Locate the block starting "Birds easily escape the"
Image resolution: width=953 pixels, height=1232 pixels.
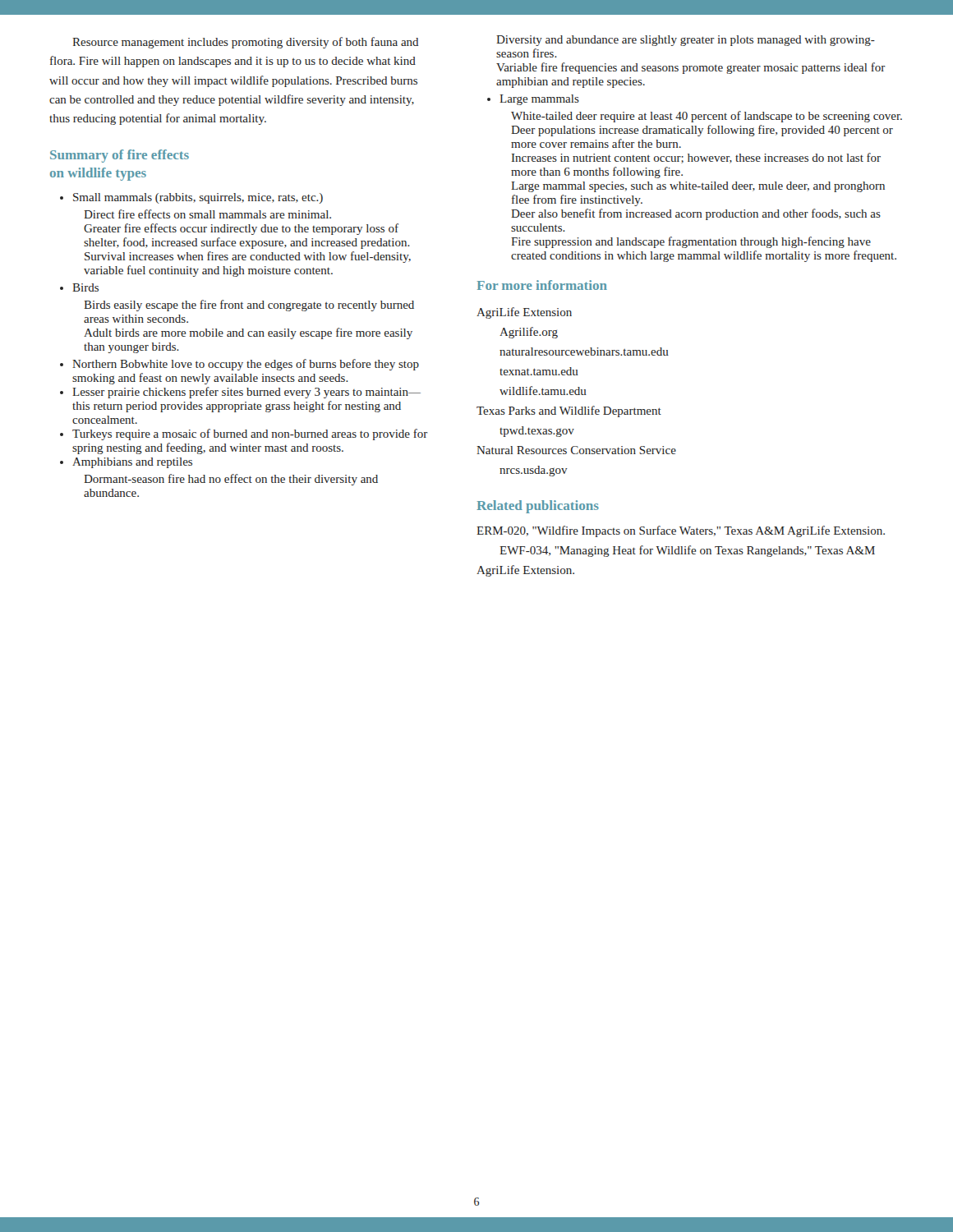click(x=260, y=312)
